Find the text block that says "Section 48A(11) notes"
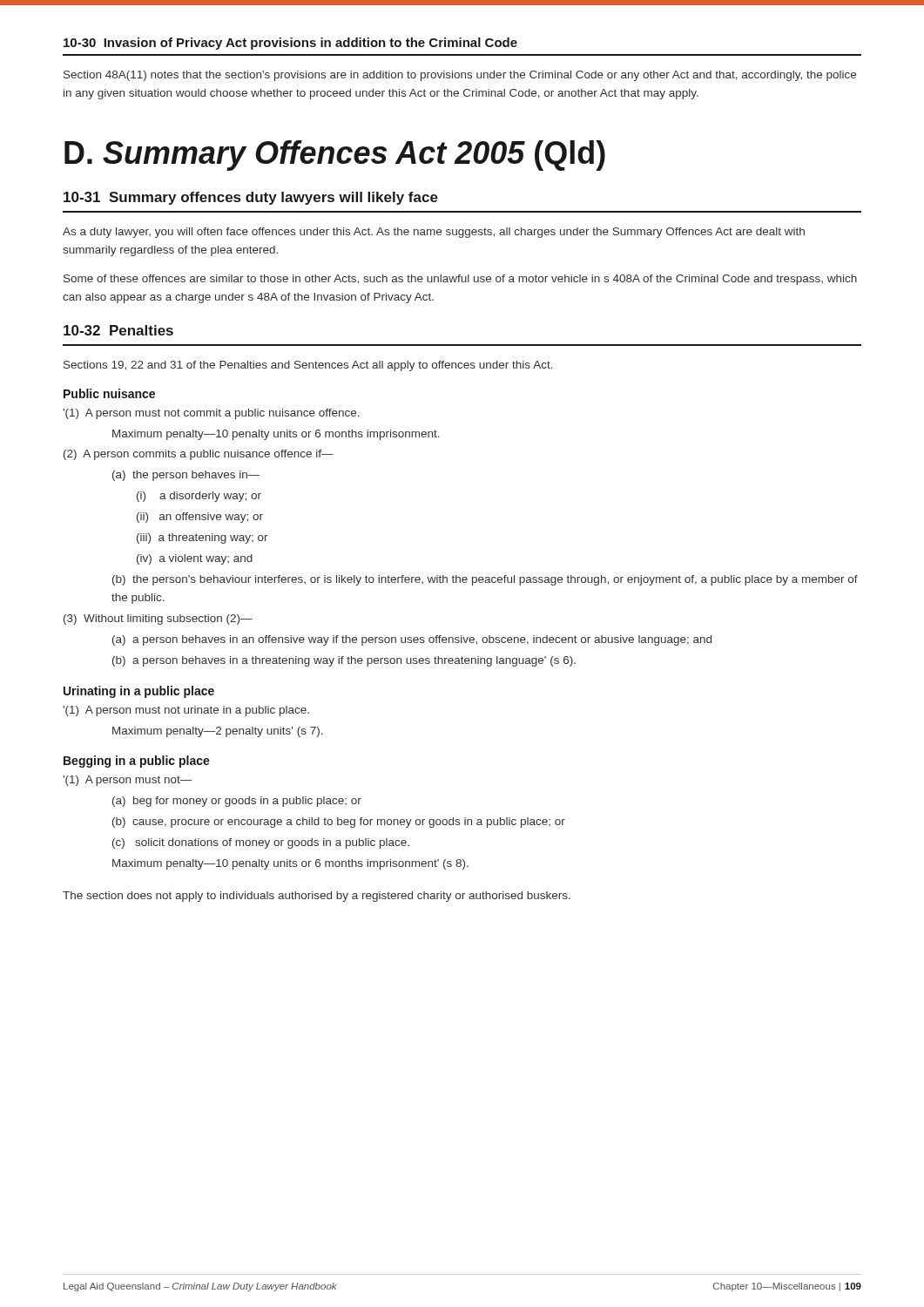Viewport: 924px width, 1307px height. [460, 84]
